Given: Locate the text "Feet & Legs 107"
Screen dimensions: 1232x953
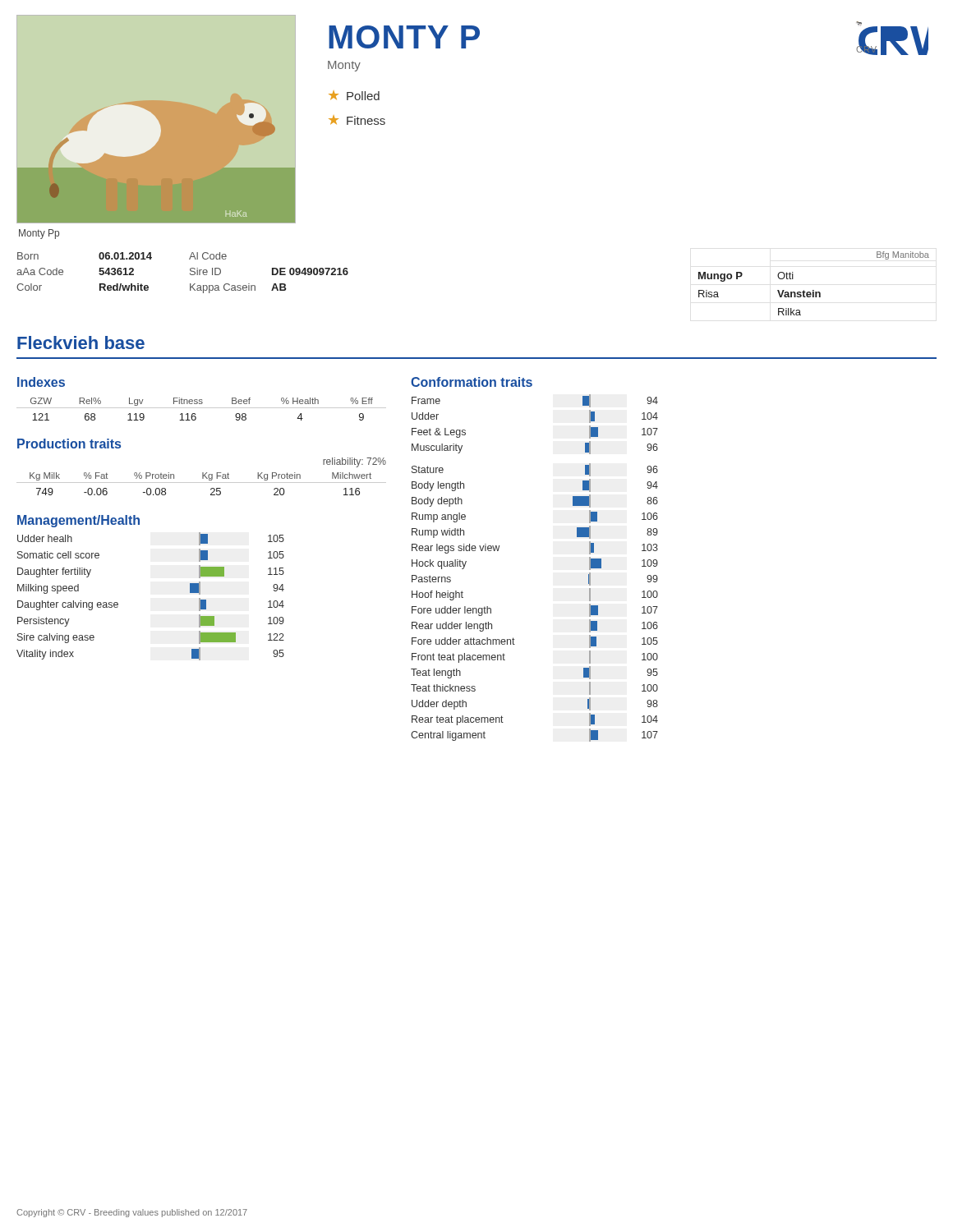Looking at the screenshot, I should (437, 432).
